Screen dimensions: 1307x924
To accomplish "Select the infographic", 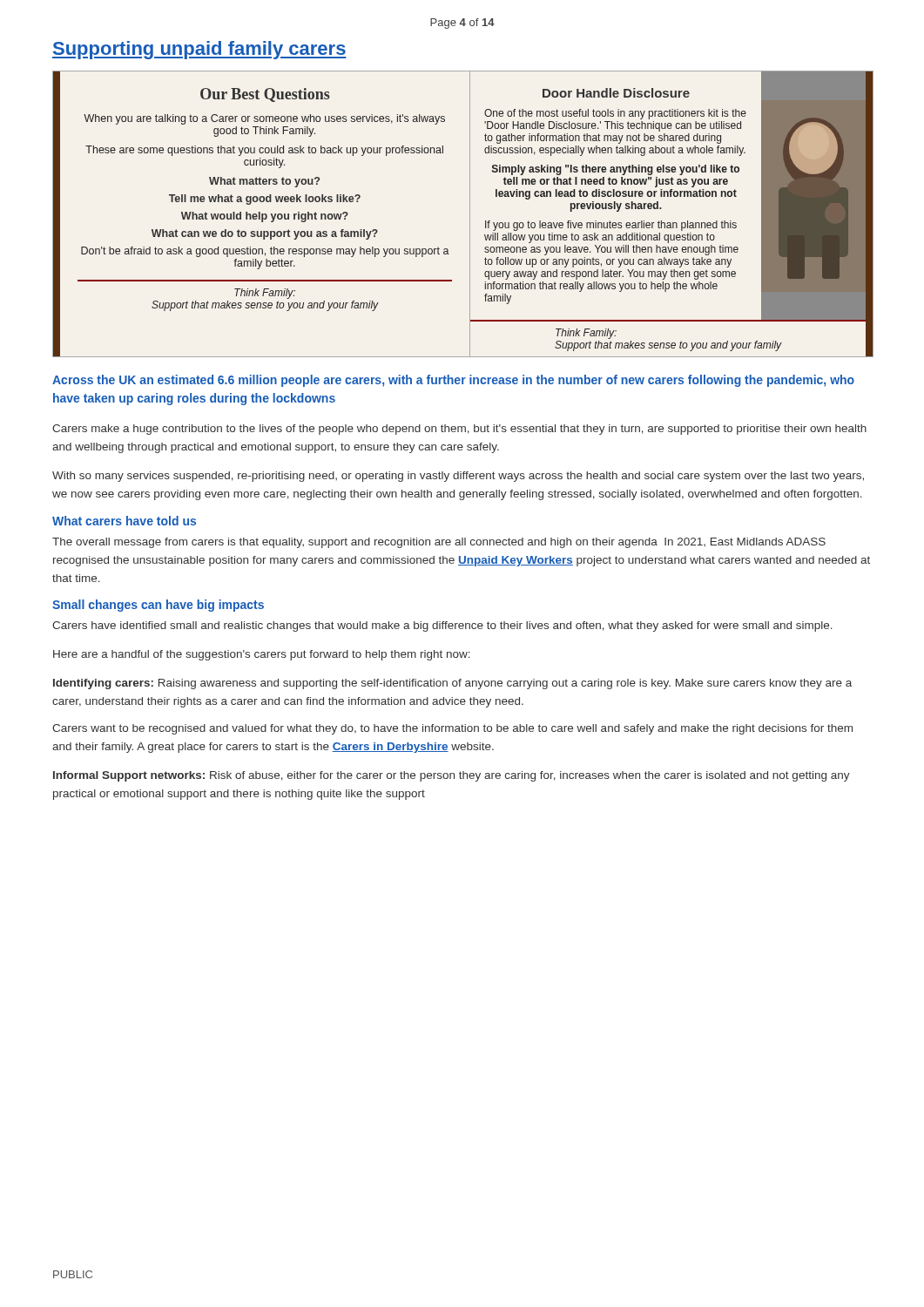I will [462, 214].
